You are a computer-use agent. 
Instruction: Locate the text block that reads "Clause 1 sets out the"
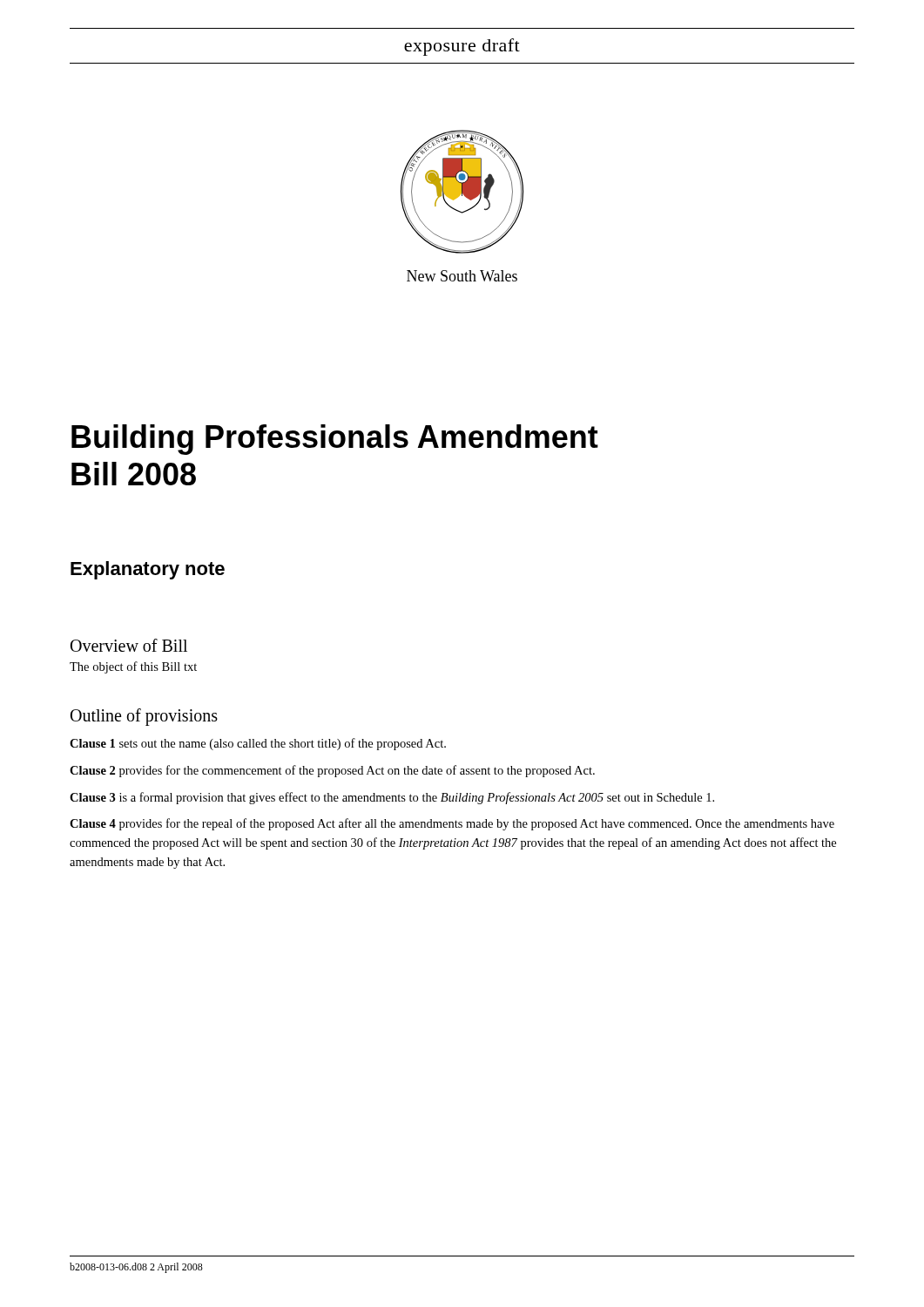258,743
